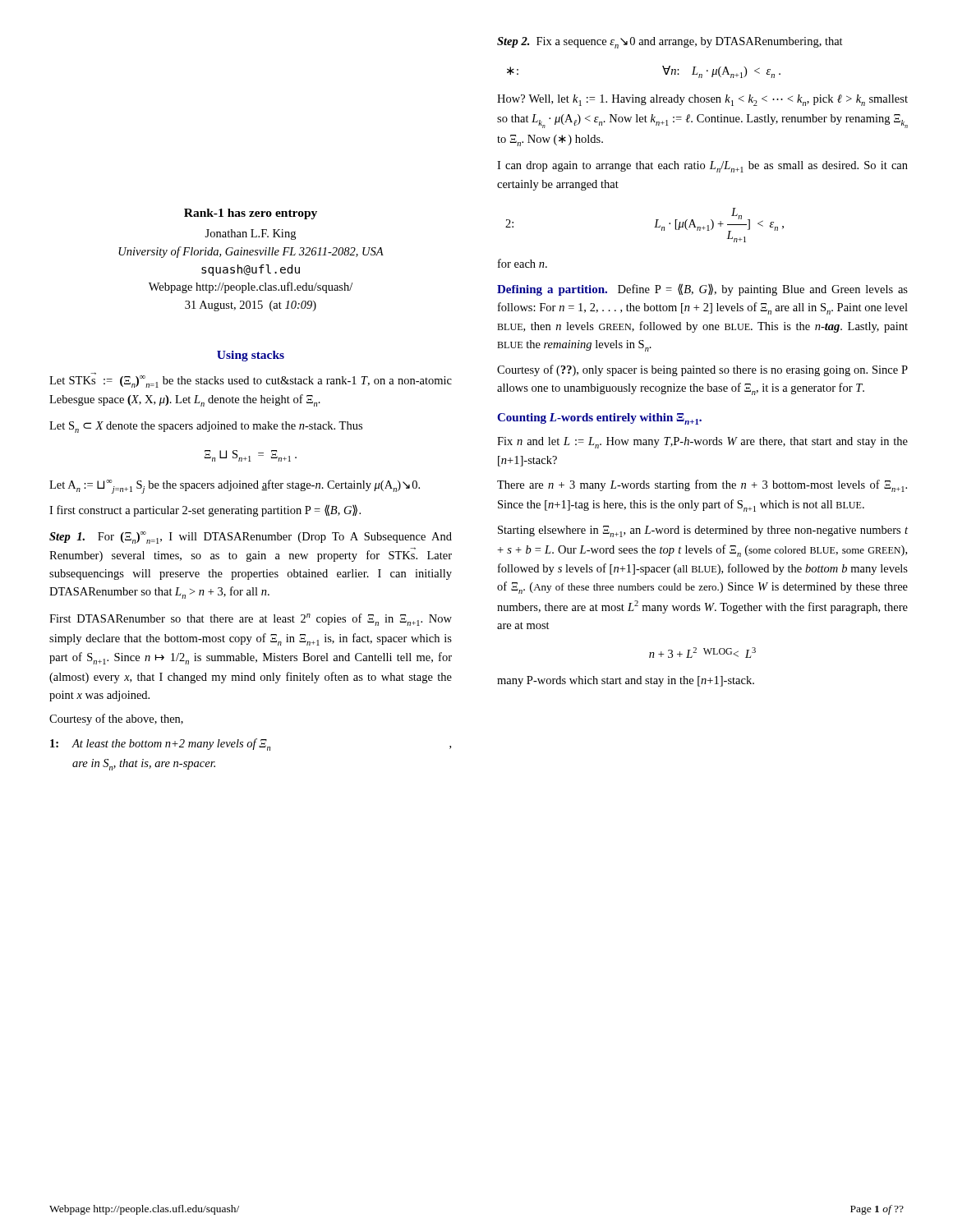
Task: Navigate to the region starting "First DTASARenumber so"
Action: coord(251,656)
